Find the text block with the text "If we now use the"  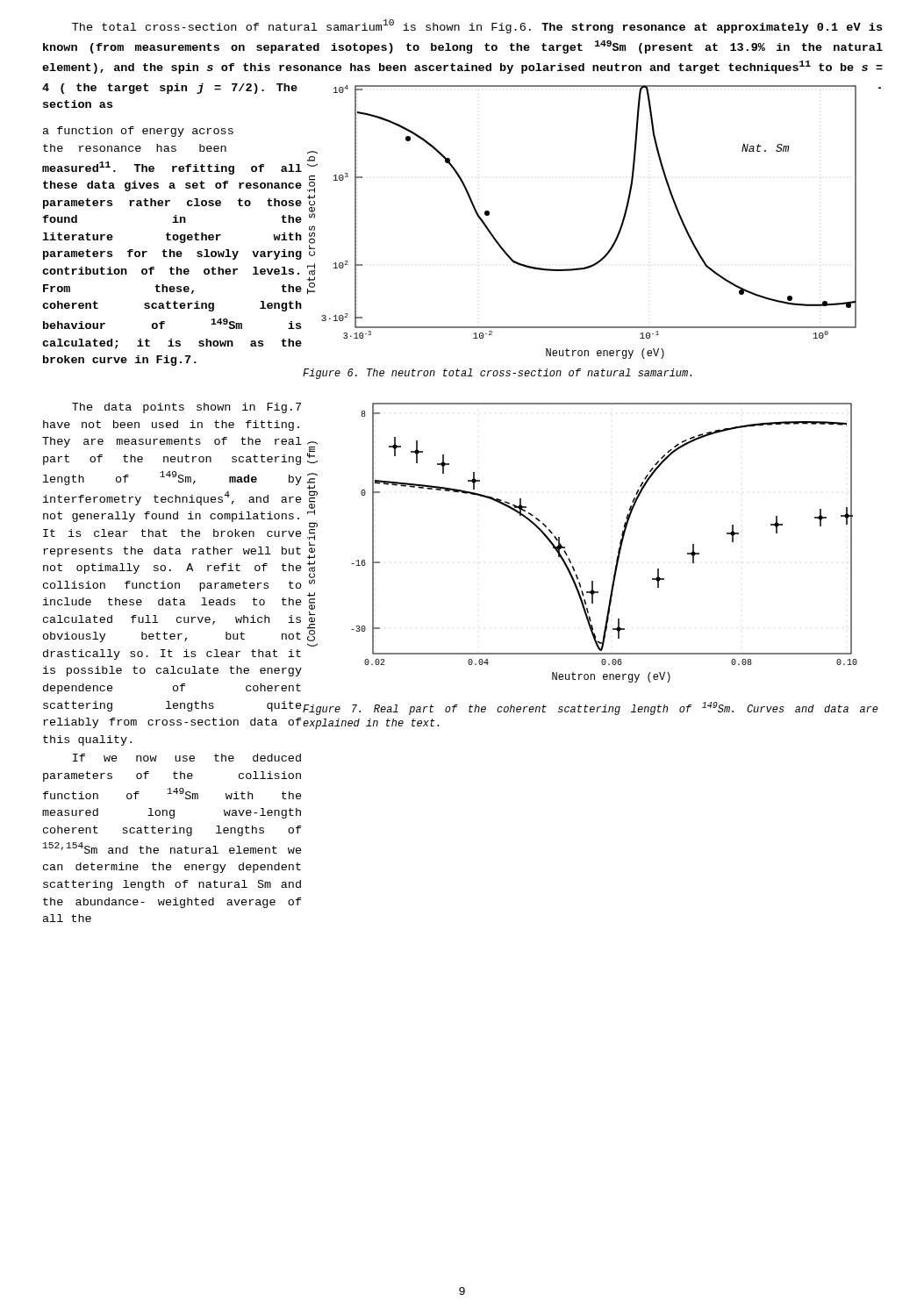click(172, 839)
